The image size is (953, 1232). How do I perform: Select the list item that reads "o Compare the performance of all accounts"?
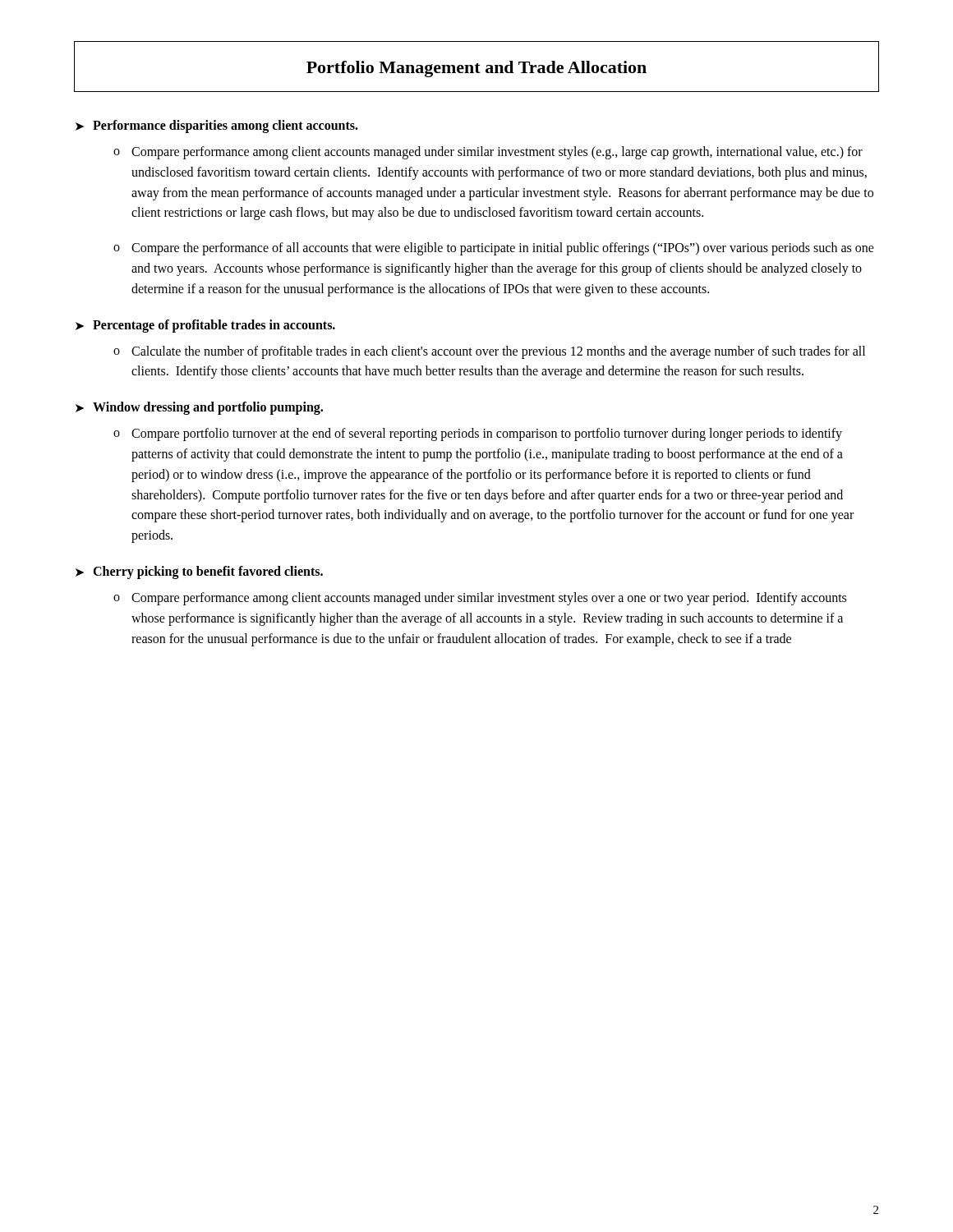(x=496, y=269)
